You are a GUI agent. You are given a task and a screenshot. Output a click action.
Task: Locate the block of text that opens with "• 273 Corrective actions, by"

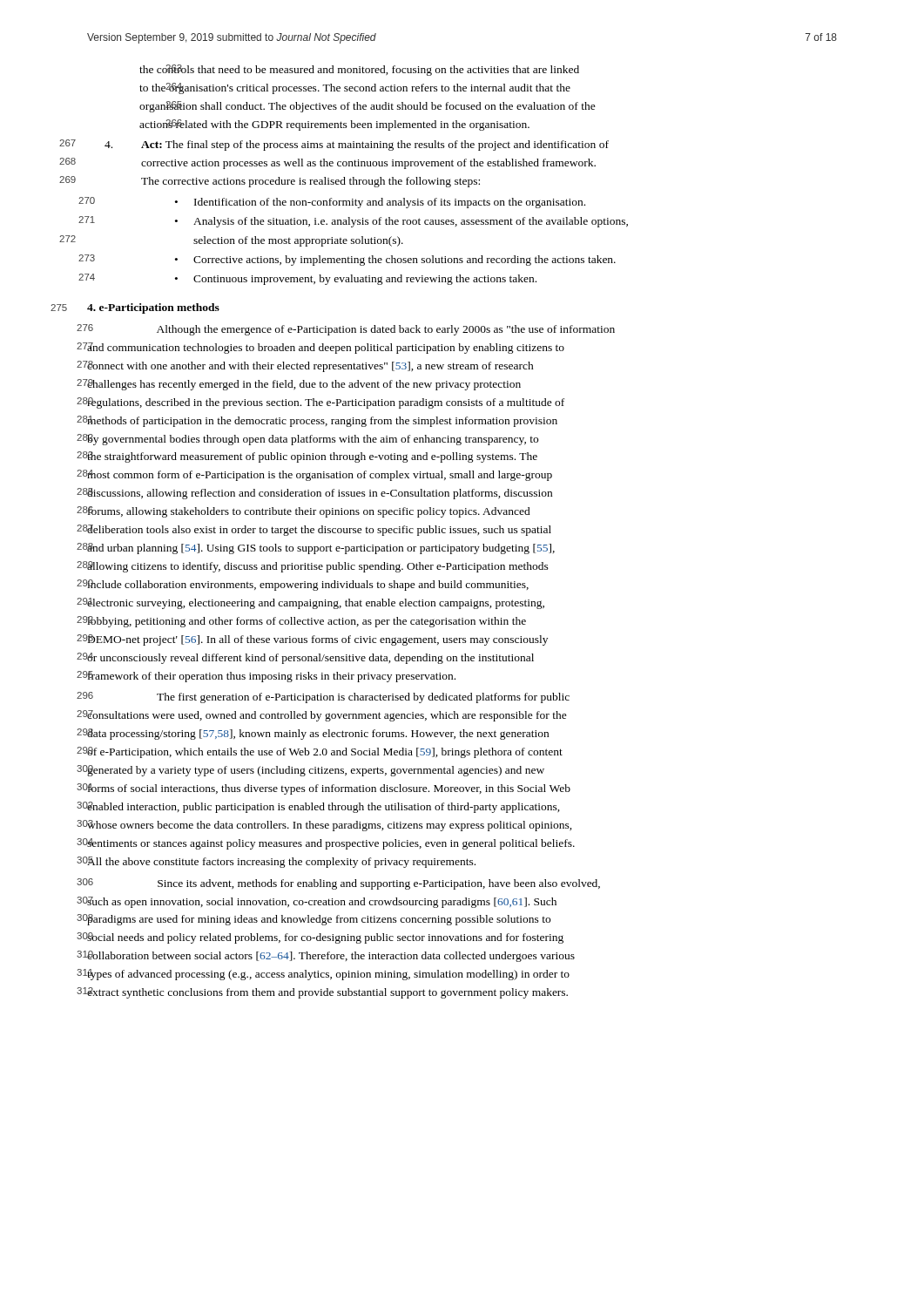pos(506,260)
